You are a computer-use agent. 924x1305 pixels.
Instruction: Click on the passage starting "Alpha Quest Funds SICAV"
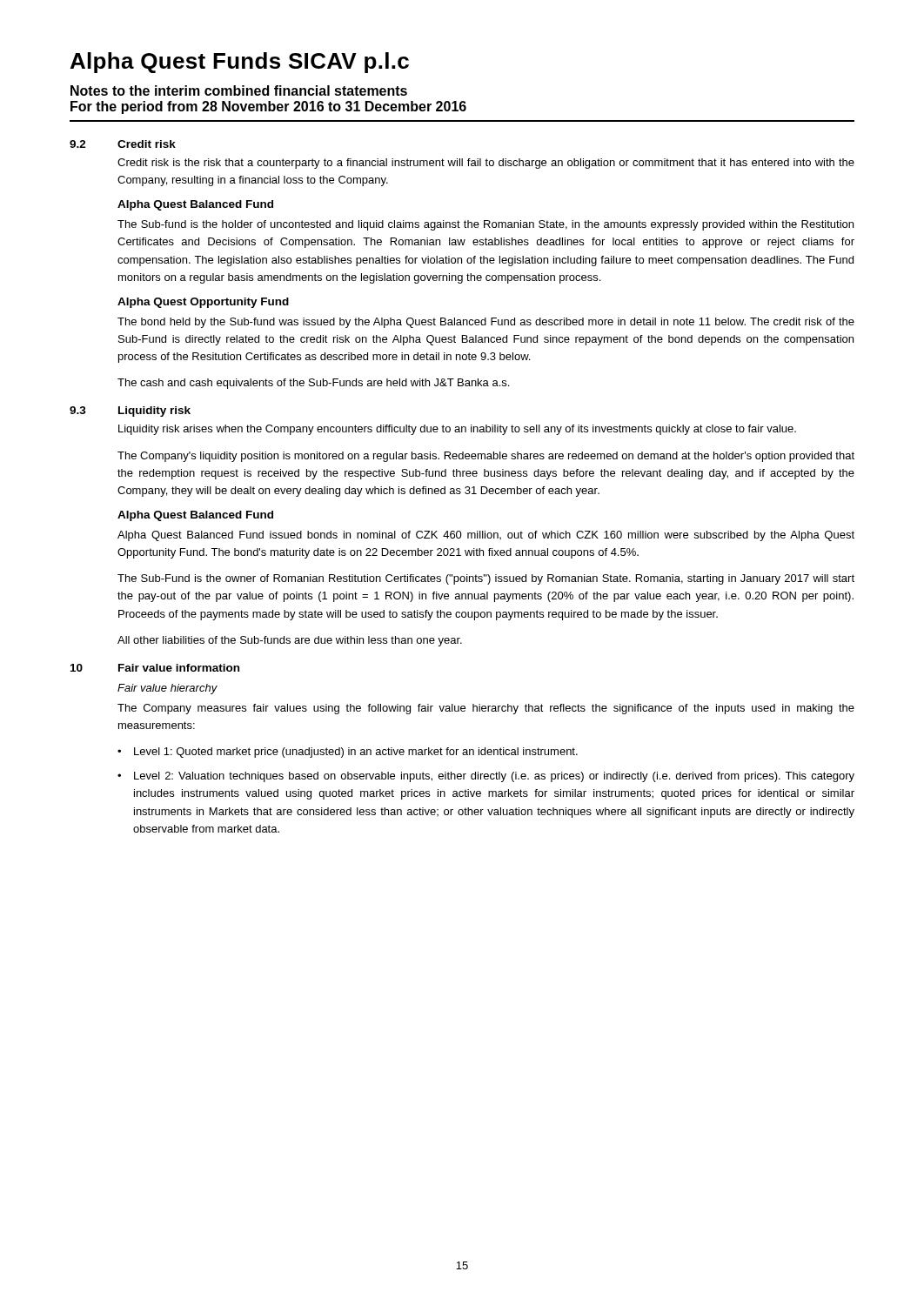click(x=240, y=61)
